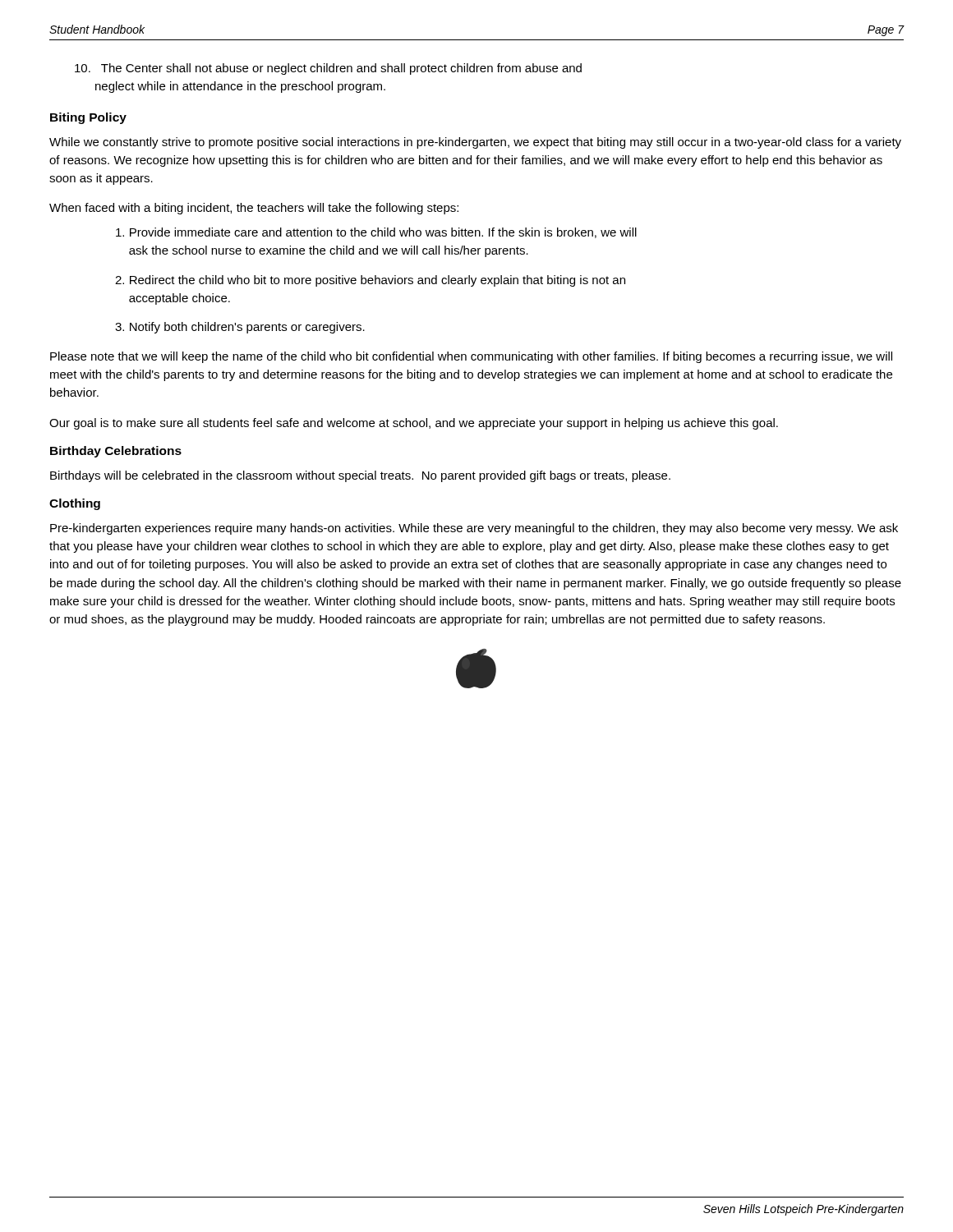The width and height of the screenshot is (953, 1232).
Task: Find the section header with the text "Birthday Celebrations"
Action: (x=115, y=450)
